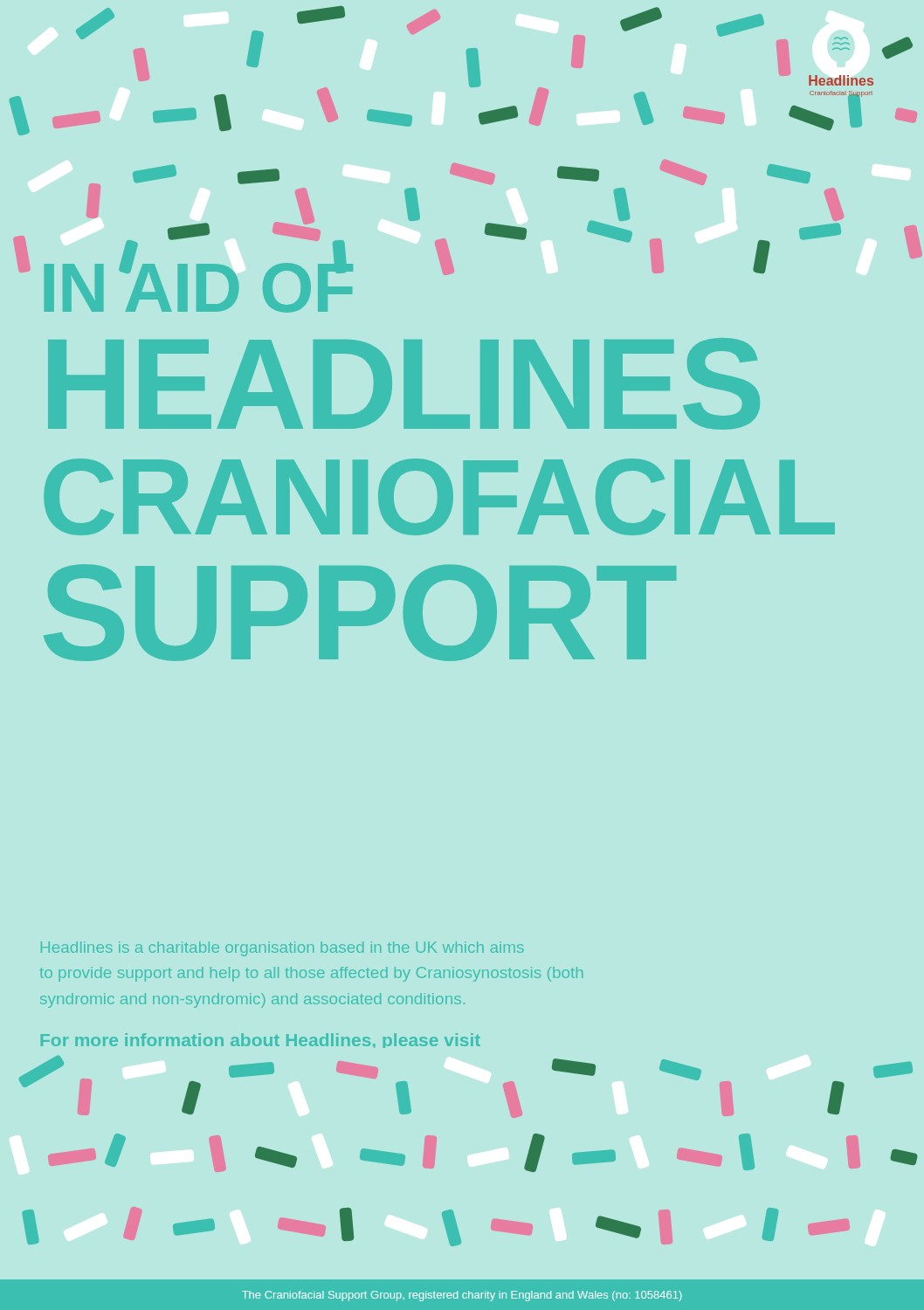This screenshot has width=924, height=1310.
Task: Select the logo
Action: [x=841, y=60]
